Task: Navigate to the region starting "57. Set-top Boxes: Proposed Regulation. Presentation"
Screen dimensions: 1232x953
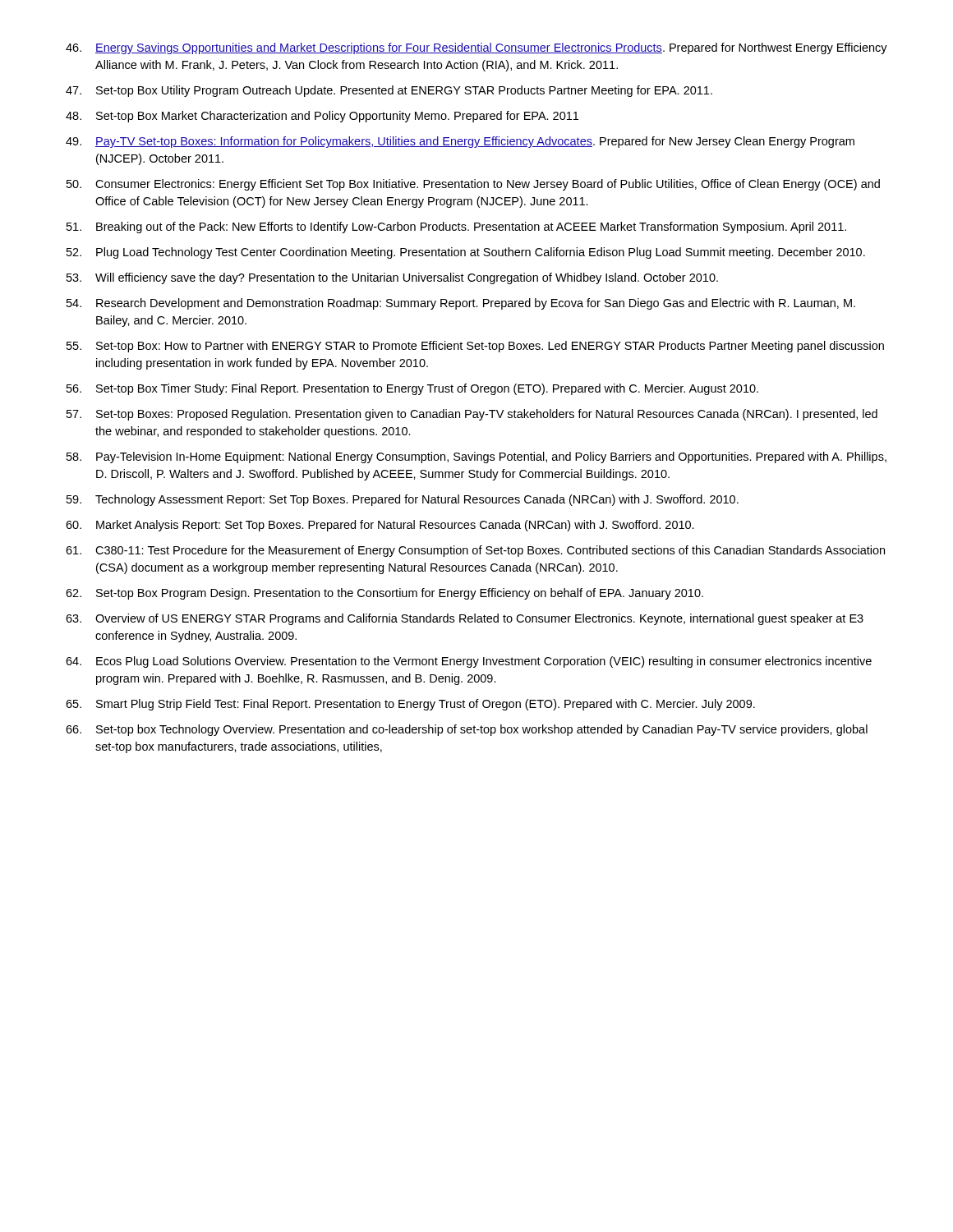Action: (476, 423)
